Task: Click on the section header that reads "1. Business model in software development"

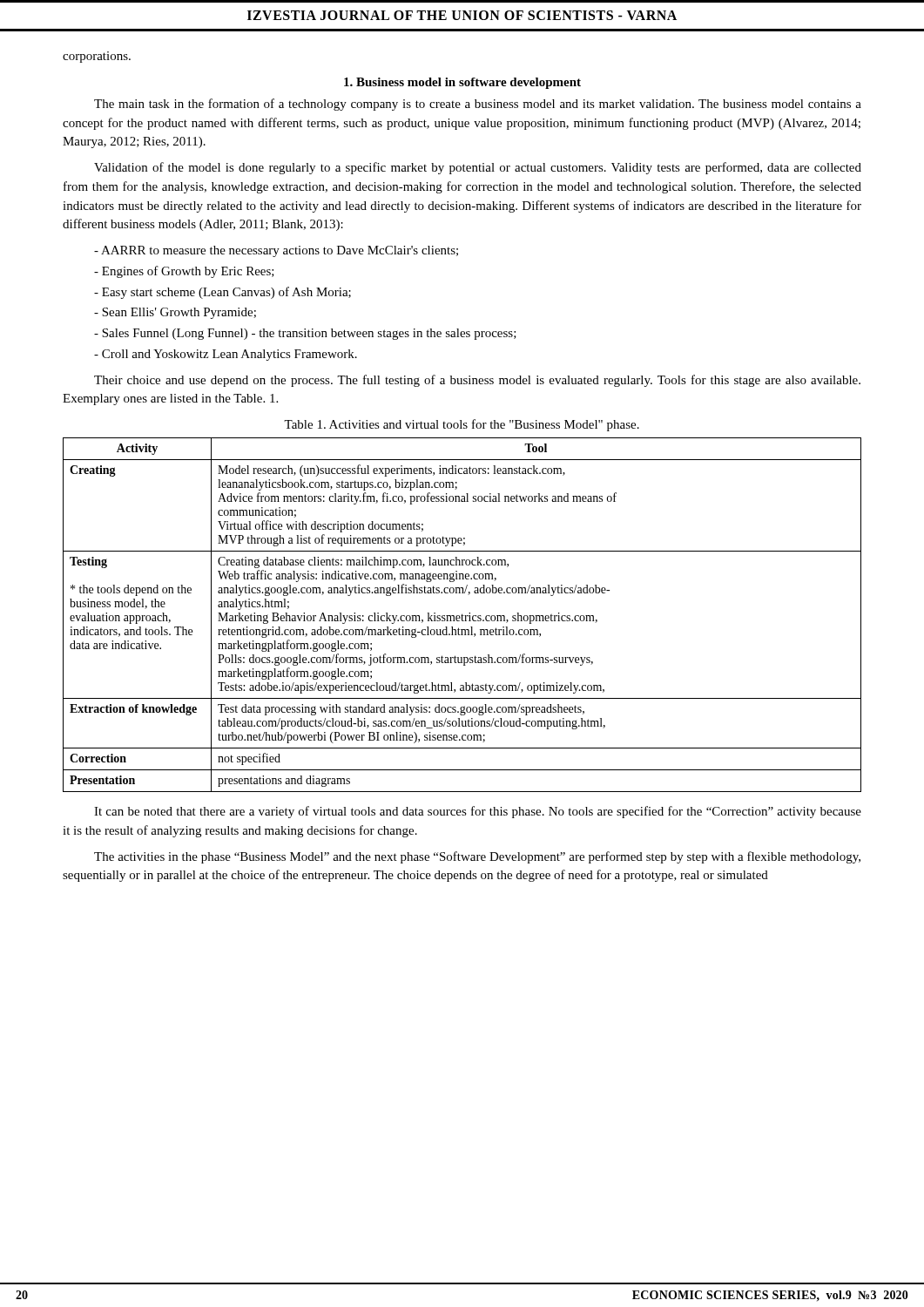Action: coord(462,82)
